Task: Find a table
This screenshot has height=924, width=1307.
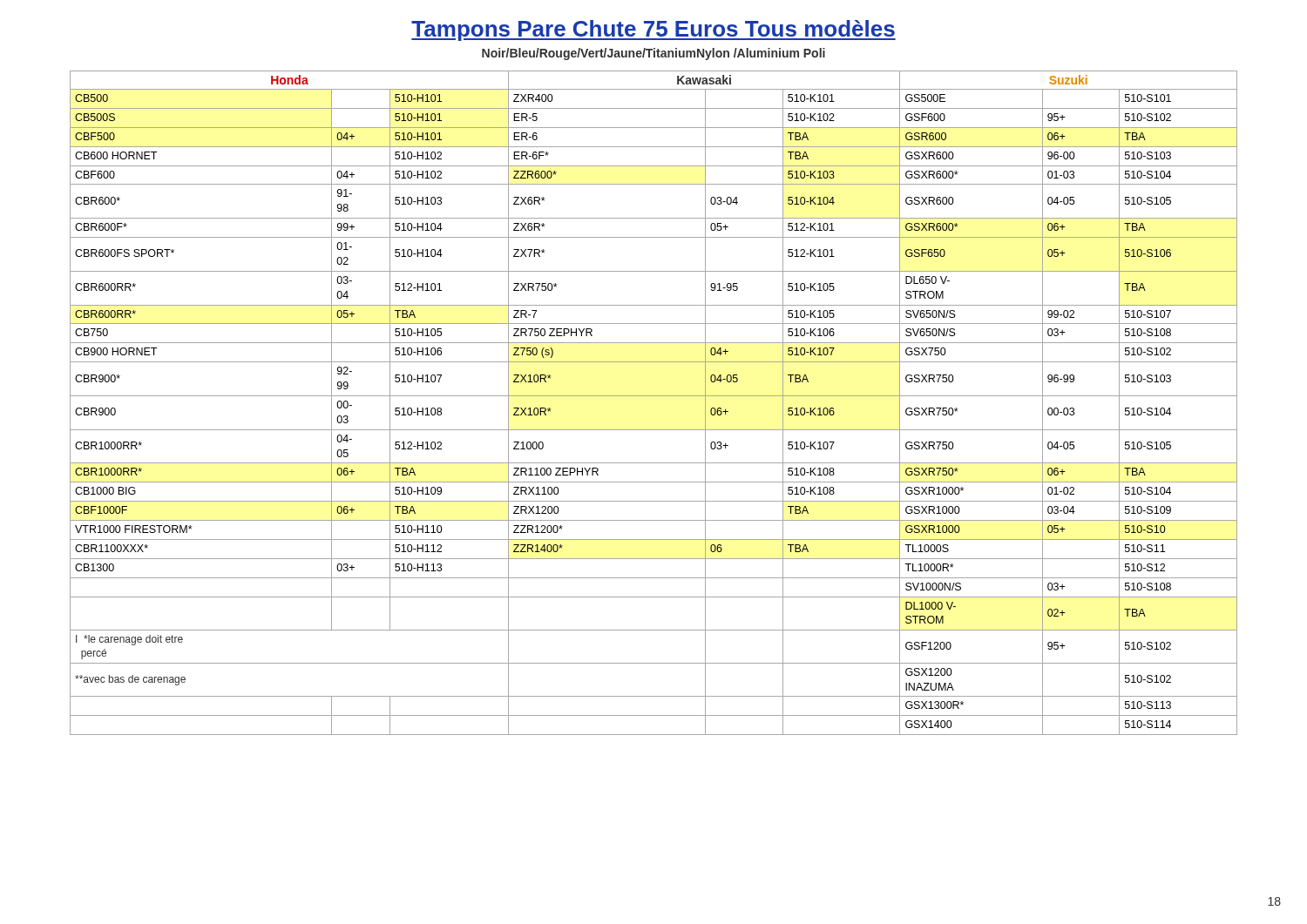Action: point(654,403)
